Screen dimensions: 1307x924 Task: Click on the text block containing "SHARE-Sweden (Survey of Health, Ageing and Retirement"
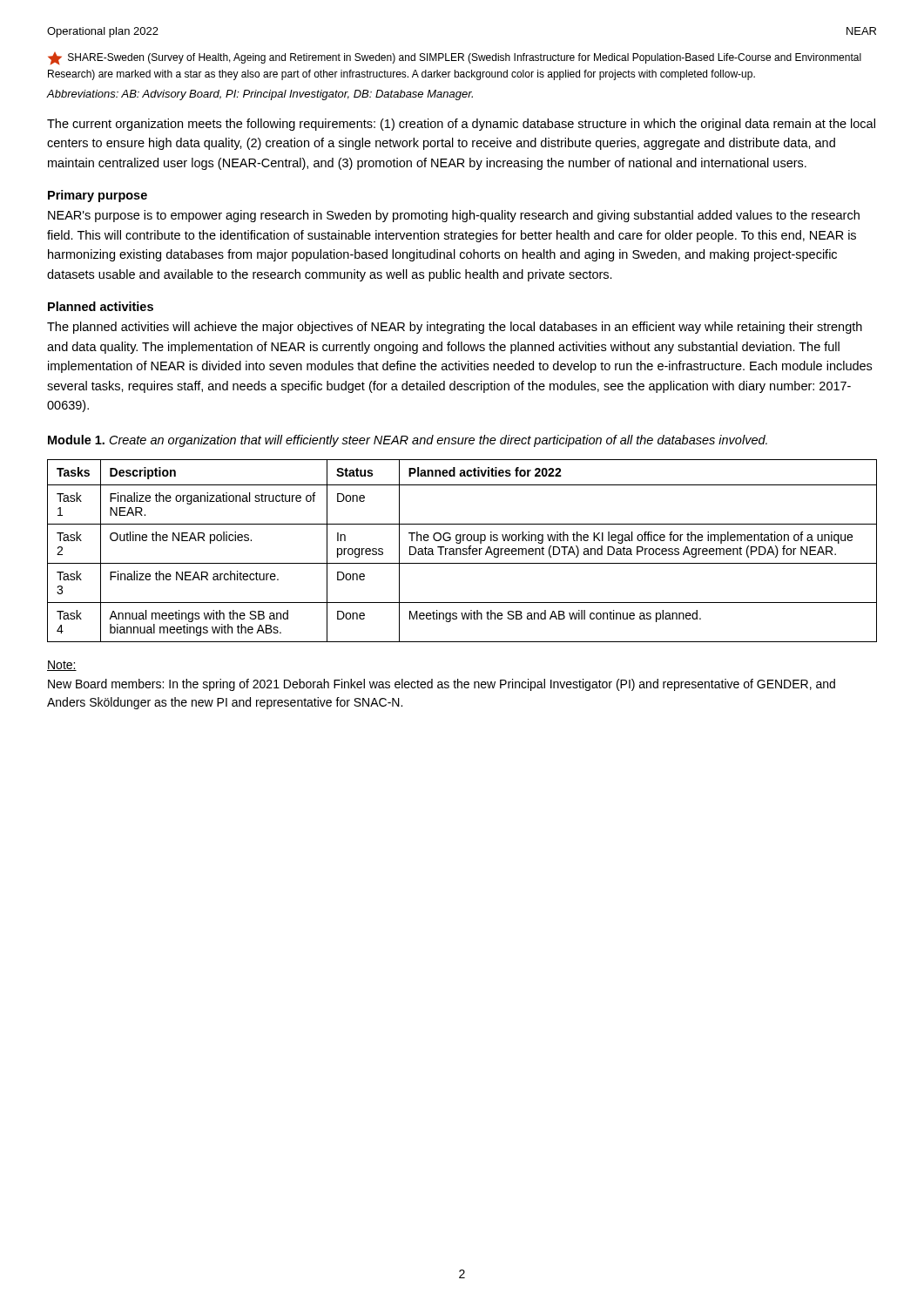coord(454,65)
